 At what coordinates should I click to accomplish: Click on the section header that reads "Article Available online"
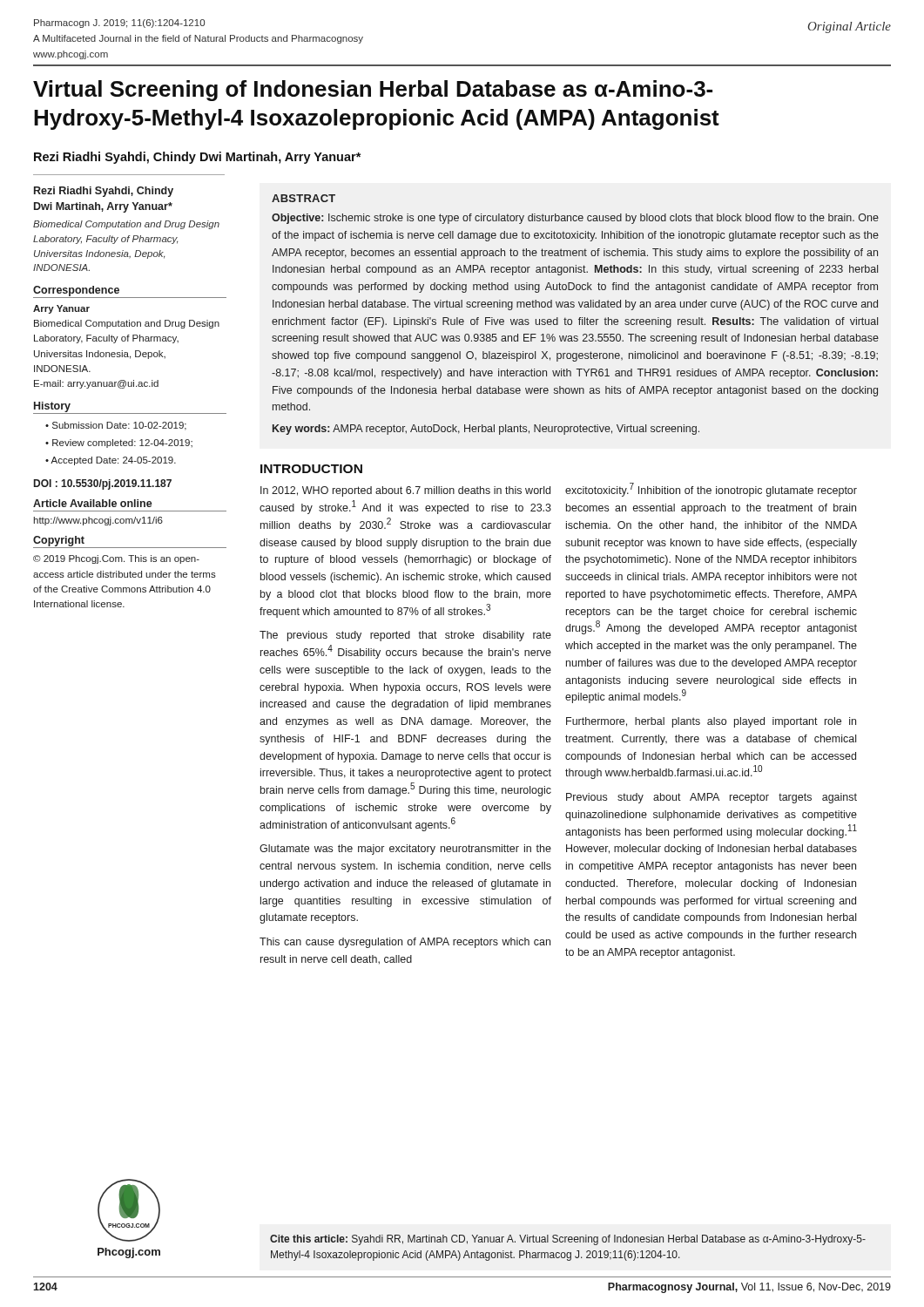[93, 504]
